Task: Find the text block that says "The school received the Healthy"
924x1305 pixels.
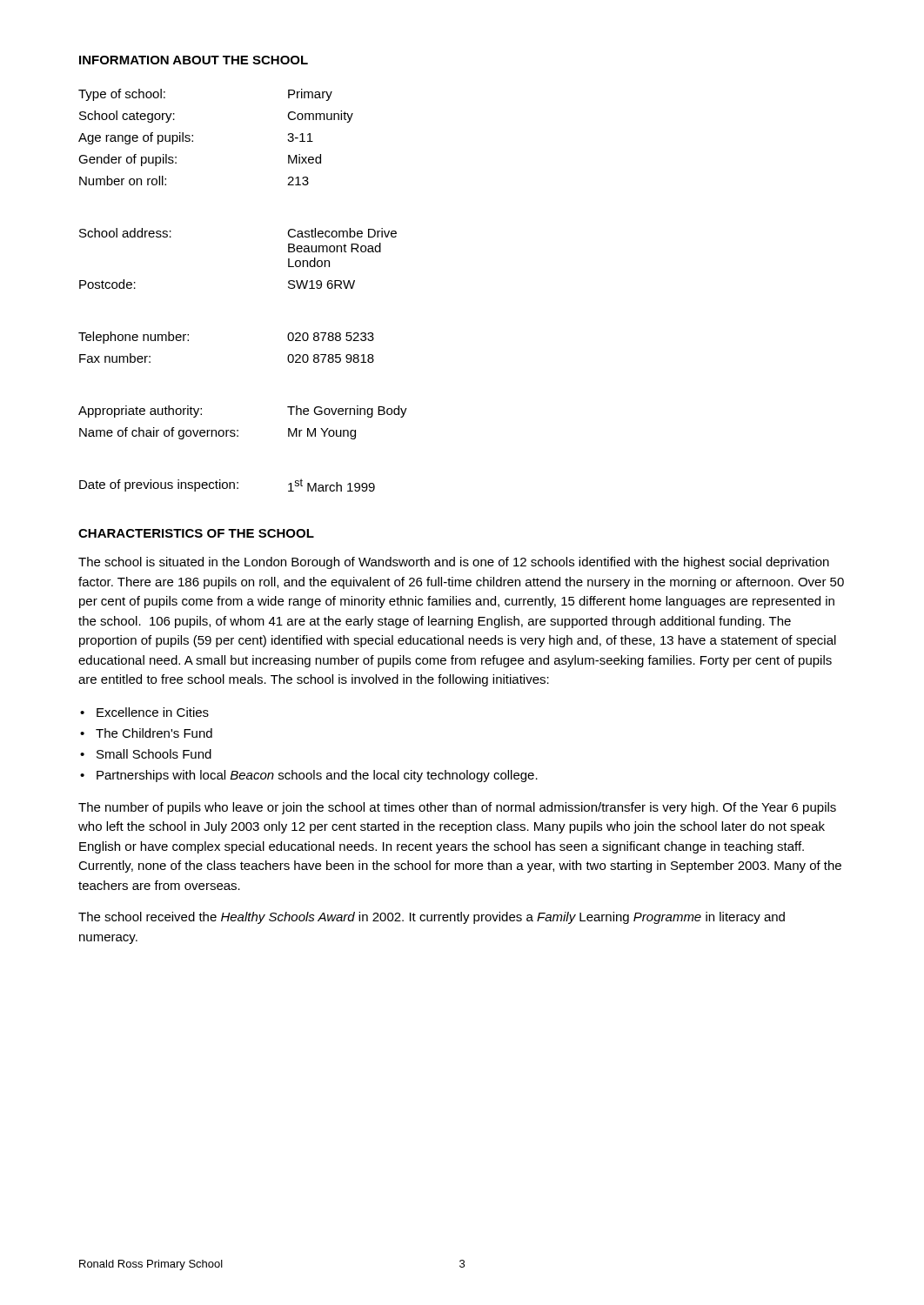Action: click(432, 926)
